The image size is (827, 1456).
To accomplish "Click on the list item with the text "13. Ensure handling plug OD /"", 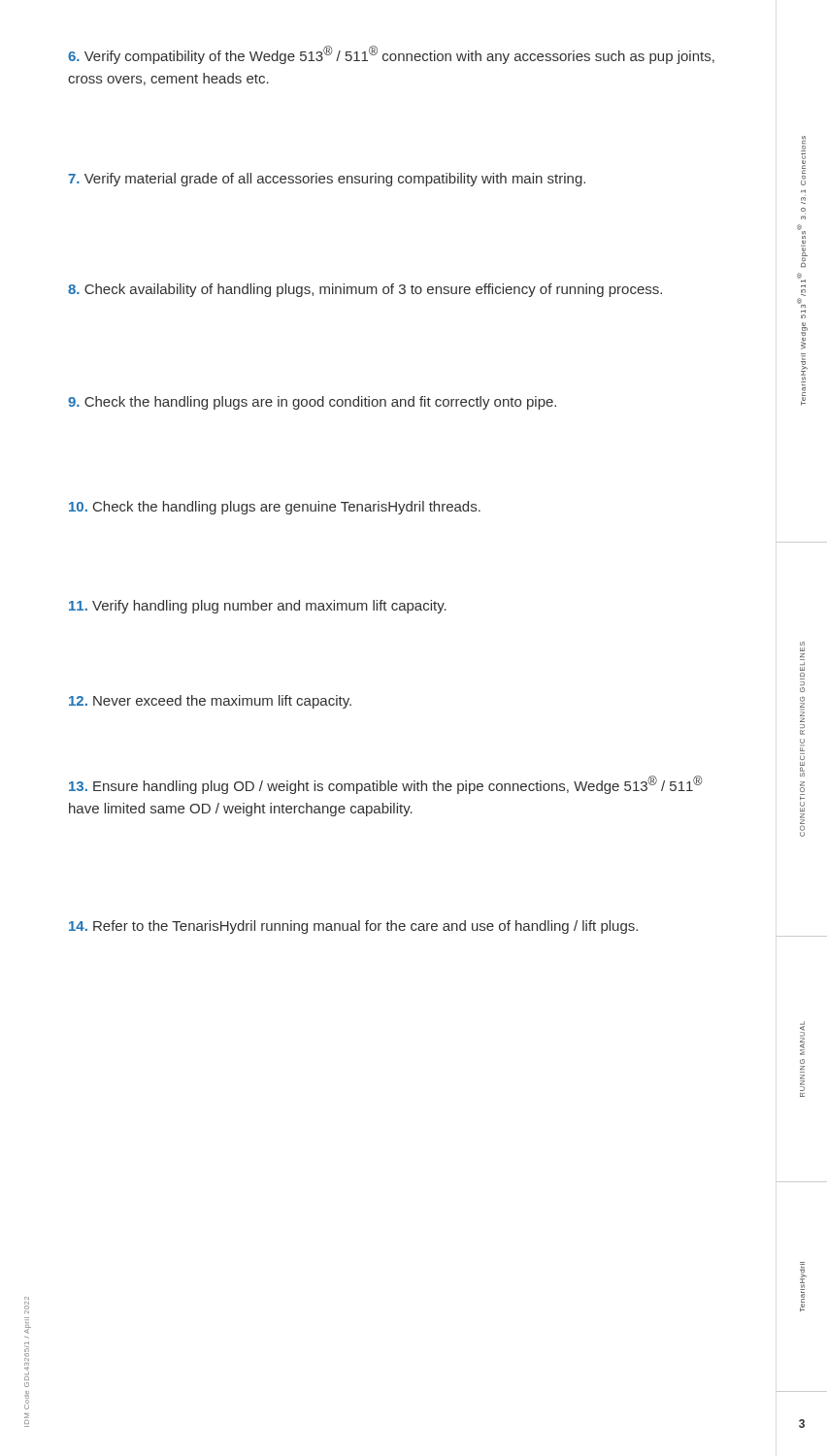I will (x=392, y=796).
